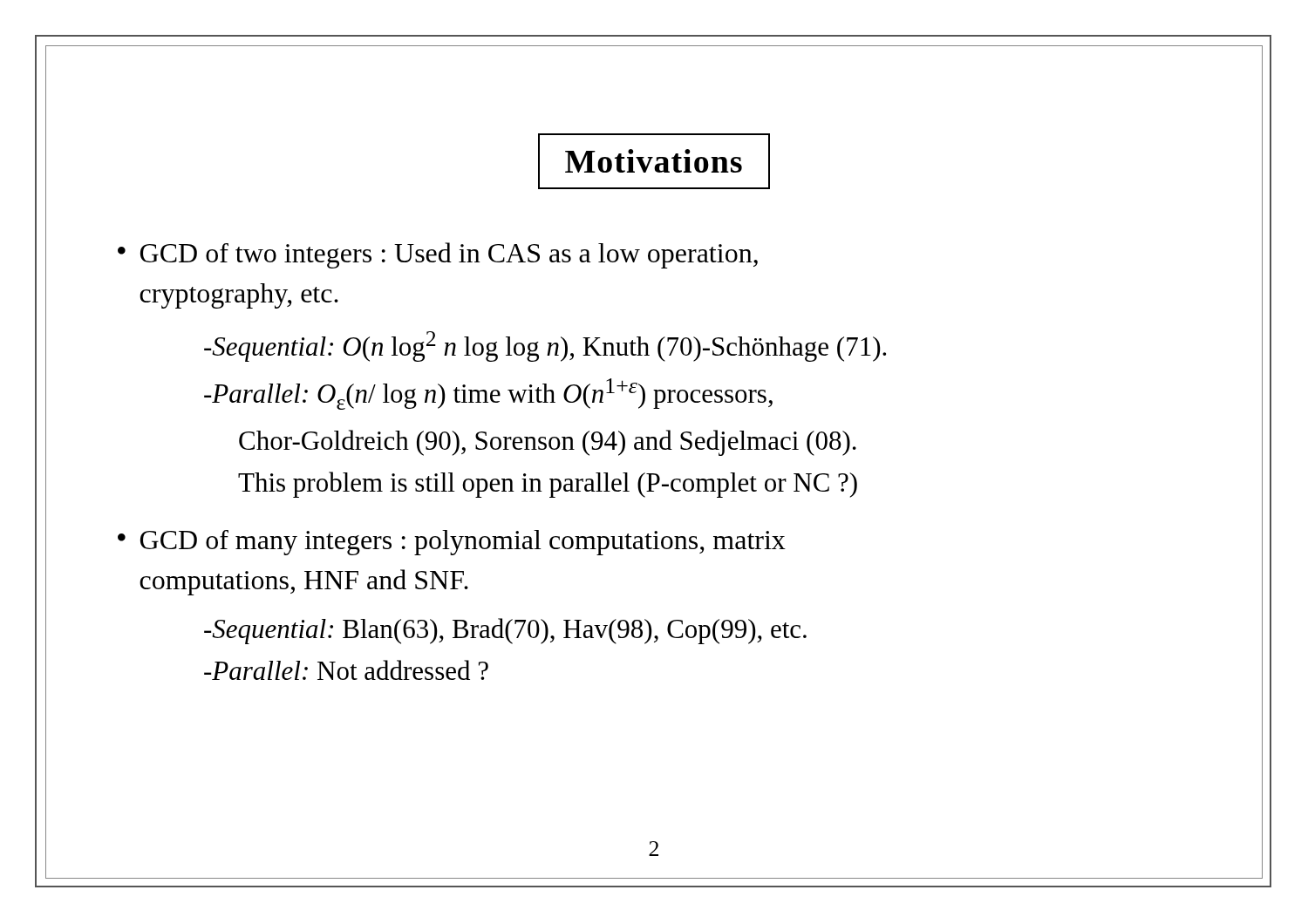
Task: Navigate to the text block starting "-Sequential: O(n log2 n"
Action: tap(546, 344)
